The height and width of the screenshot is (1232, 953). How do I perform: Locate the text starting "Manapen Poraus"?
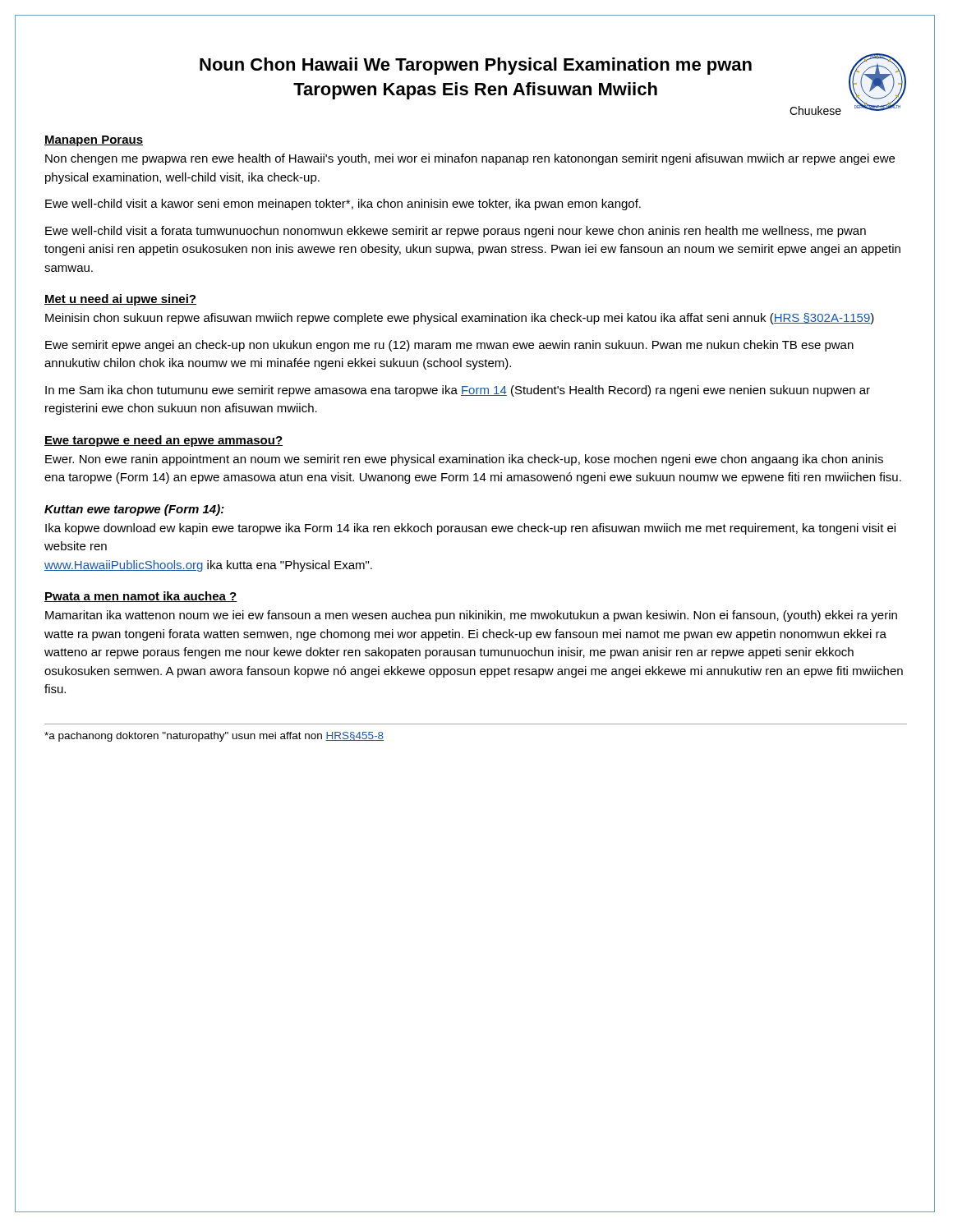[x=94, y=140]
